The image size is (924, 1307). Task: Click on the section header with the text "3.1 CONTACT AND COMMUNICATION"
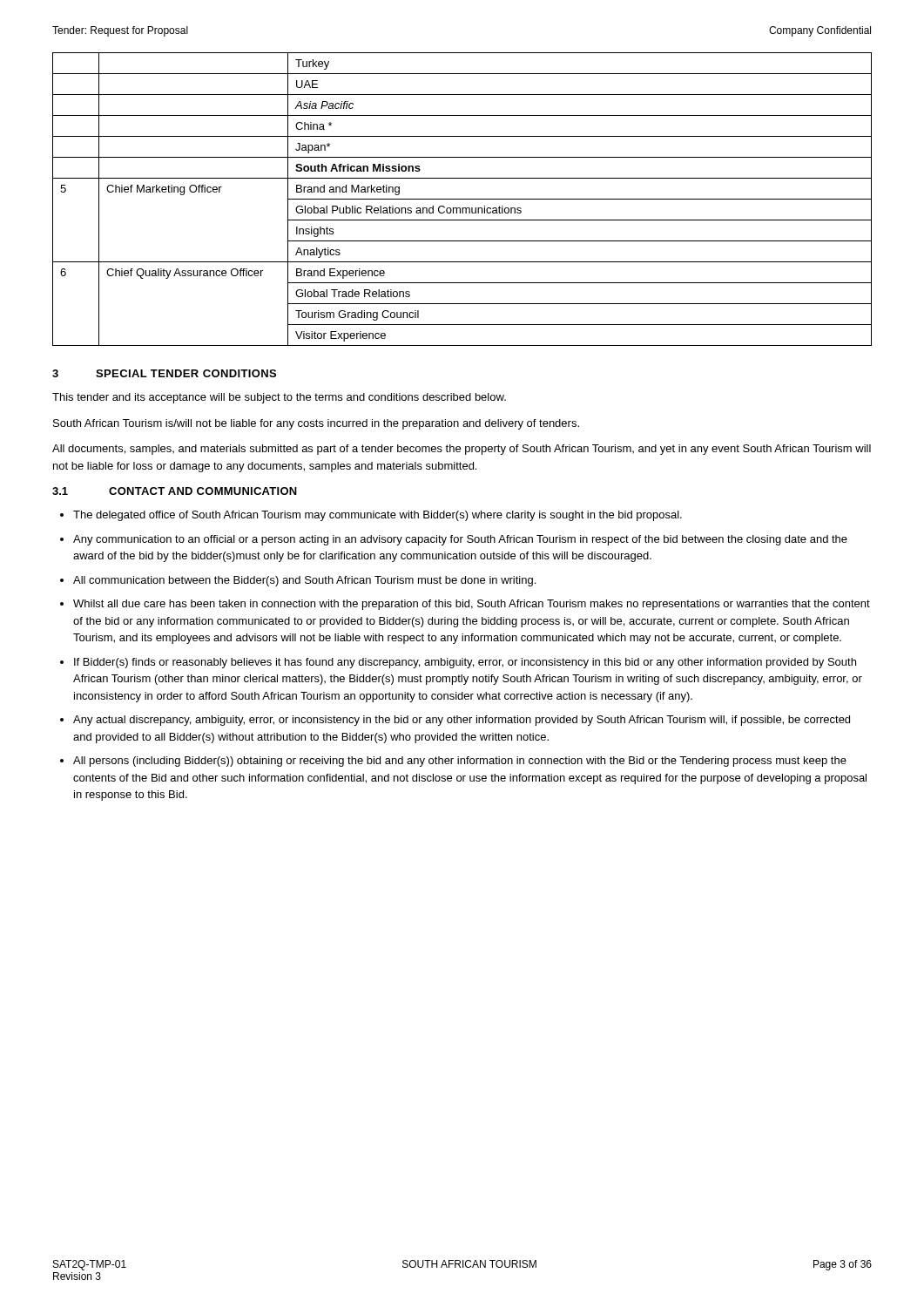pos(175,491)
